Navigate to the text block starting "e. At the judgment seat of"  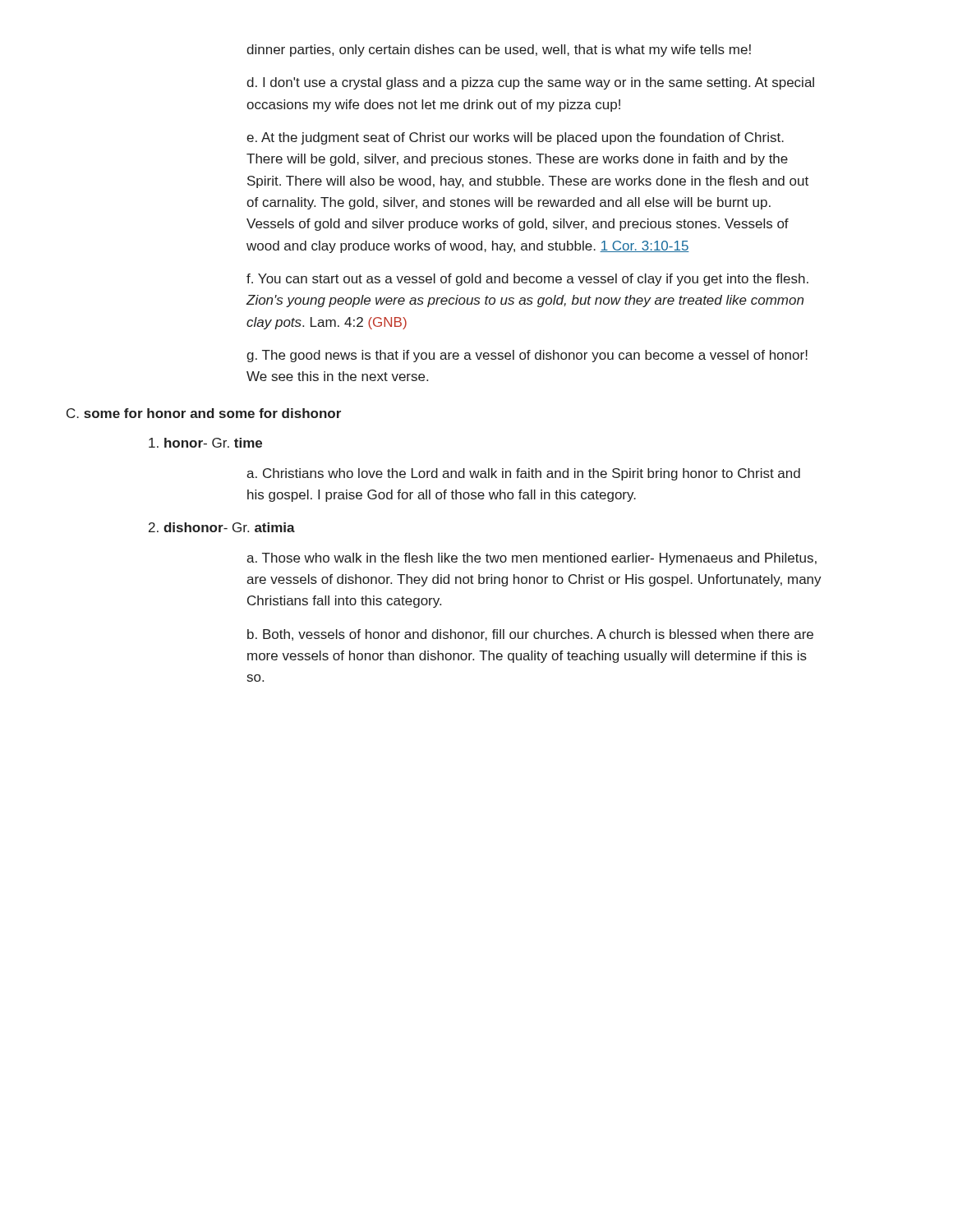click(x=527, y=192)
